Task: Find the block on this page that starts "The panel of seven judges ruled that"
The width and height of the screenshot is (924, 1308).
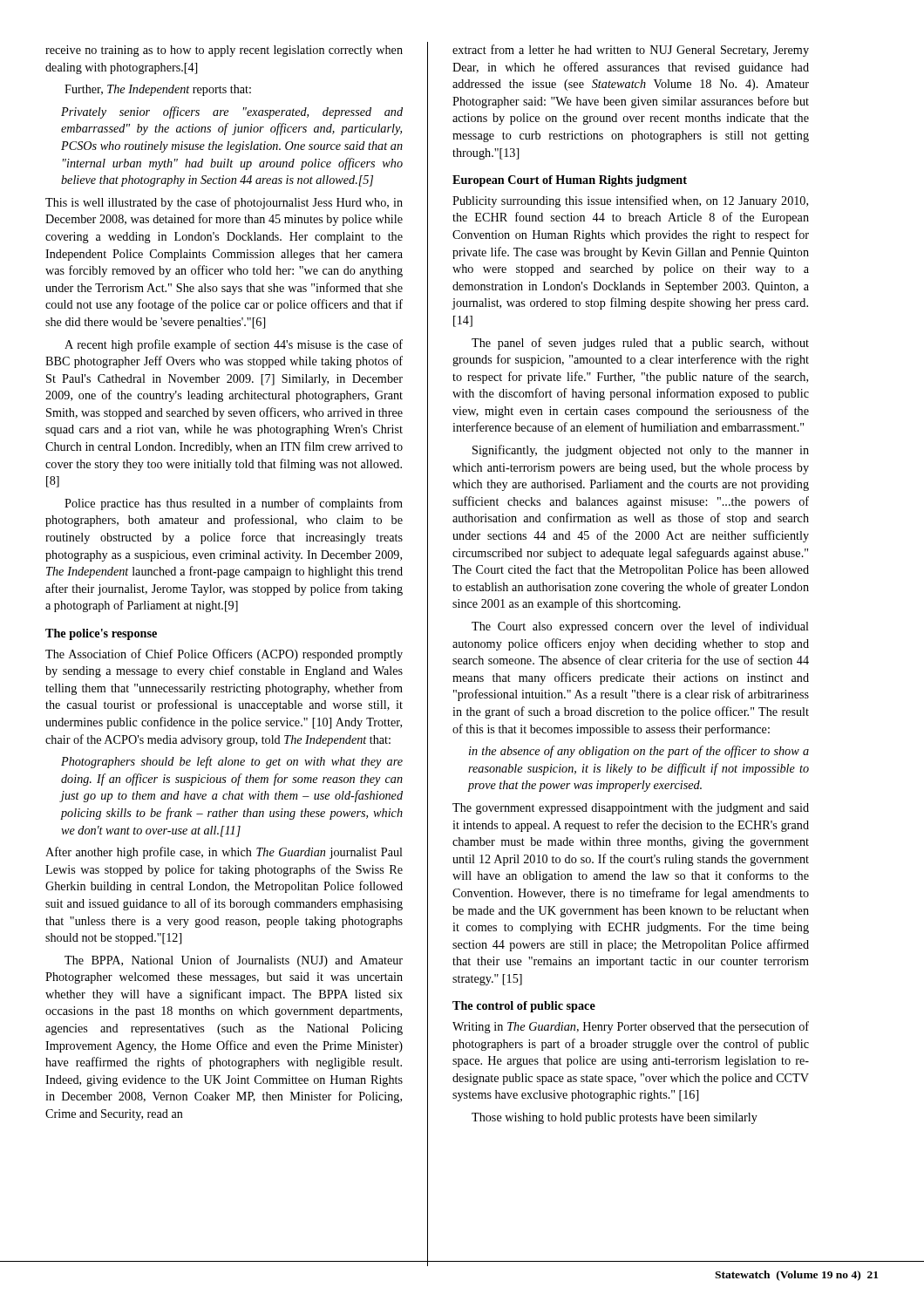Action: click(x=631, y=386)
